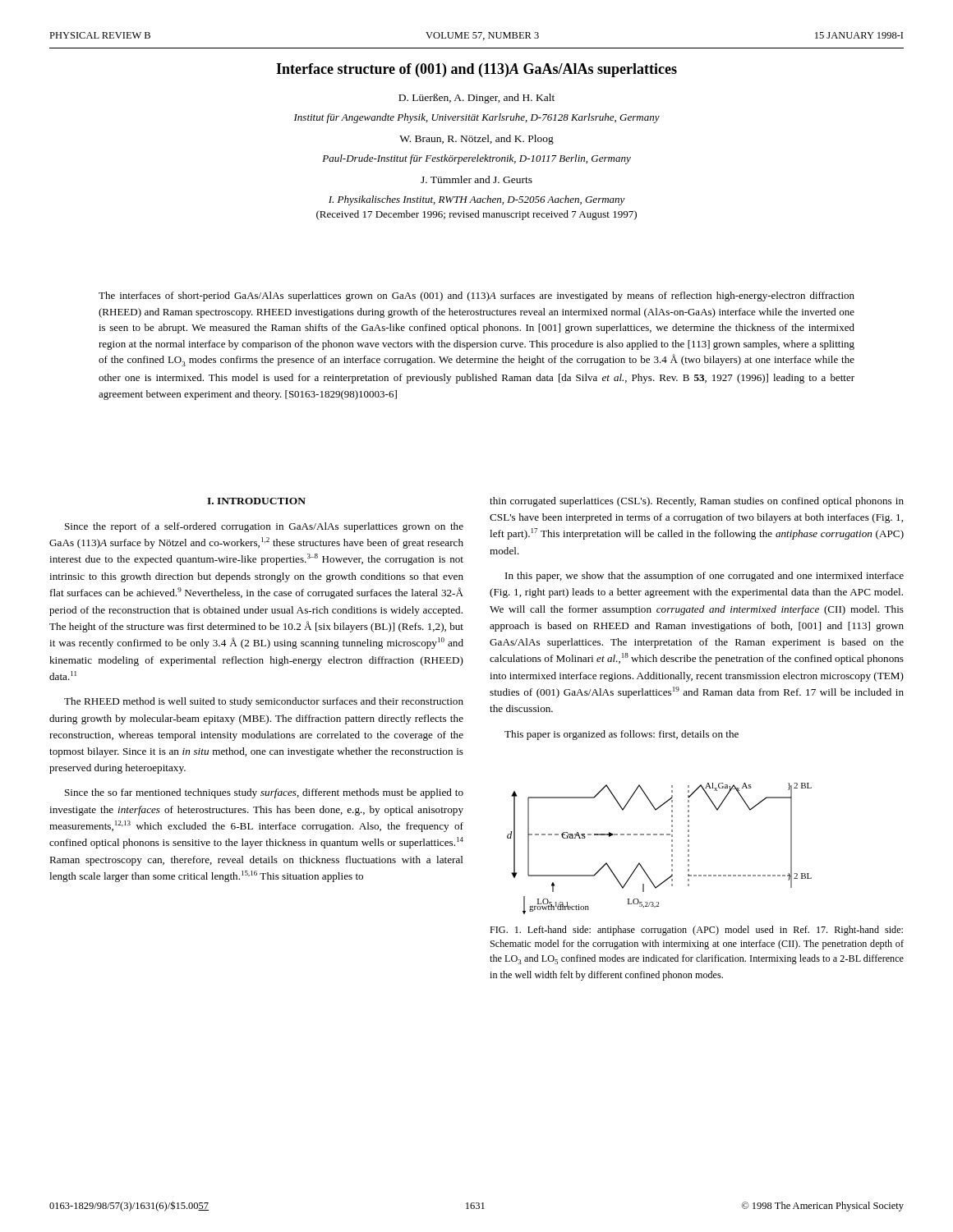Select the block starting "The interfaces of short-period GaAs/AlAs superlattices grown on"

(x=476, y=344)
